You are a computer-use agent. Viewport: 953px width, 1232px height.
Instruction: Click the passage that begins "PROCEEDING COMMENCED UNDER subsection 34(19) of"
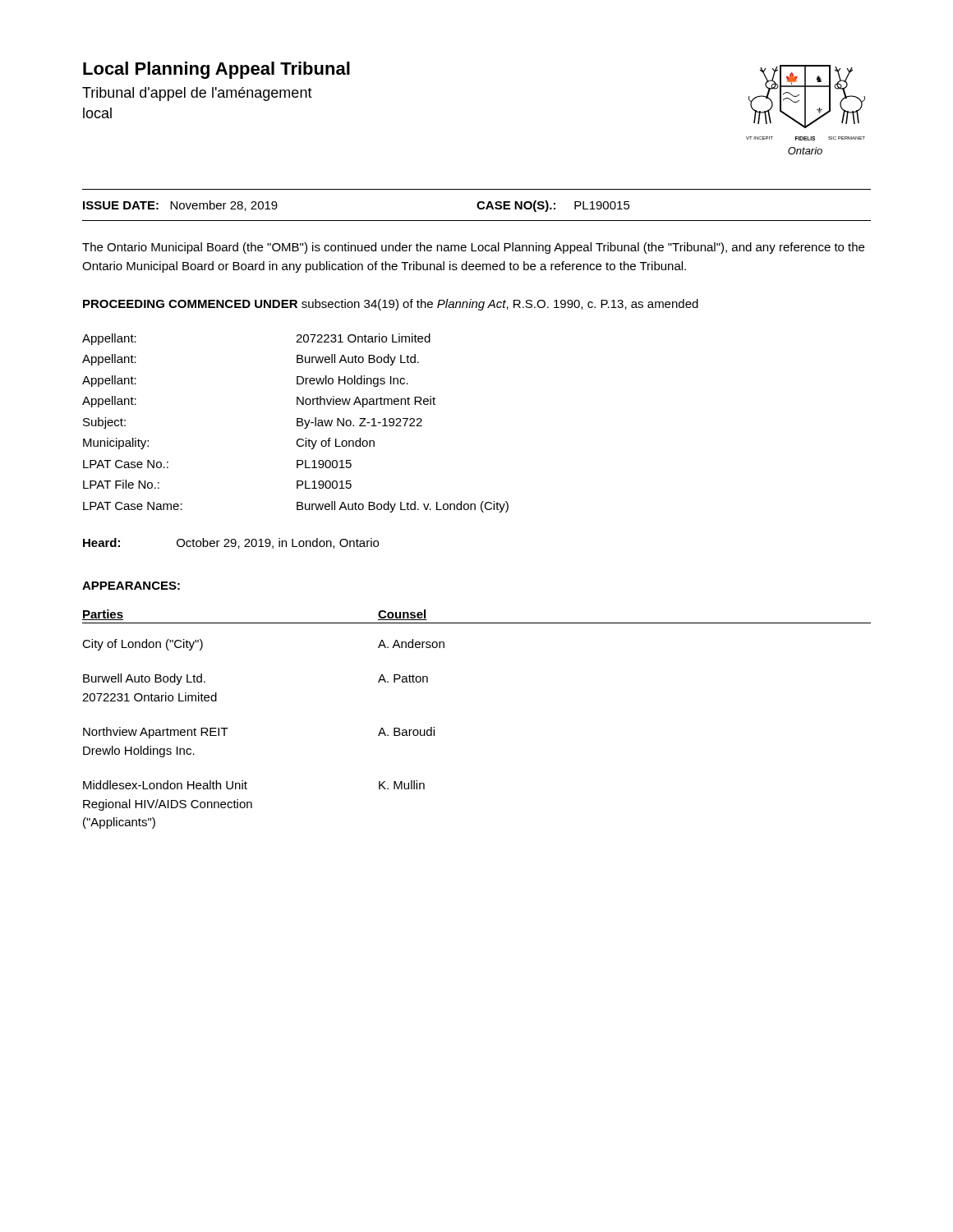click(x=390, y=303)
